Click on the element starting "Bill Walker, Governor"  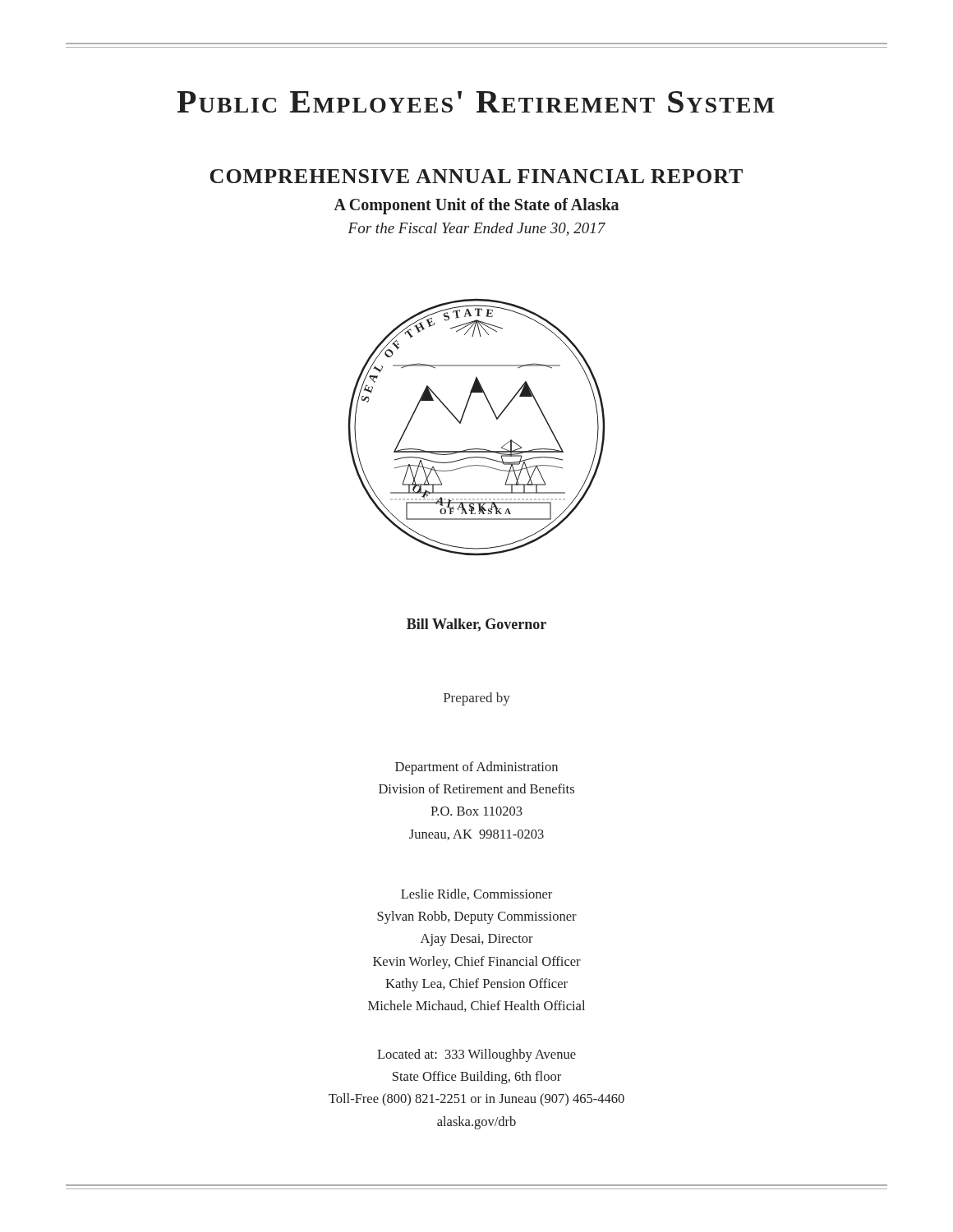pos(476,624)
